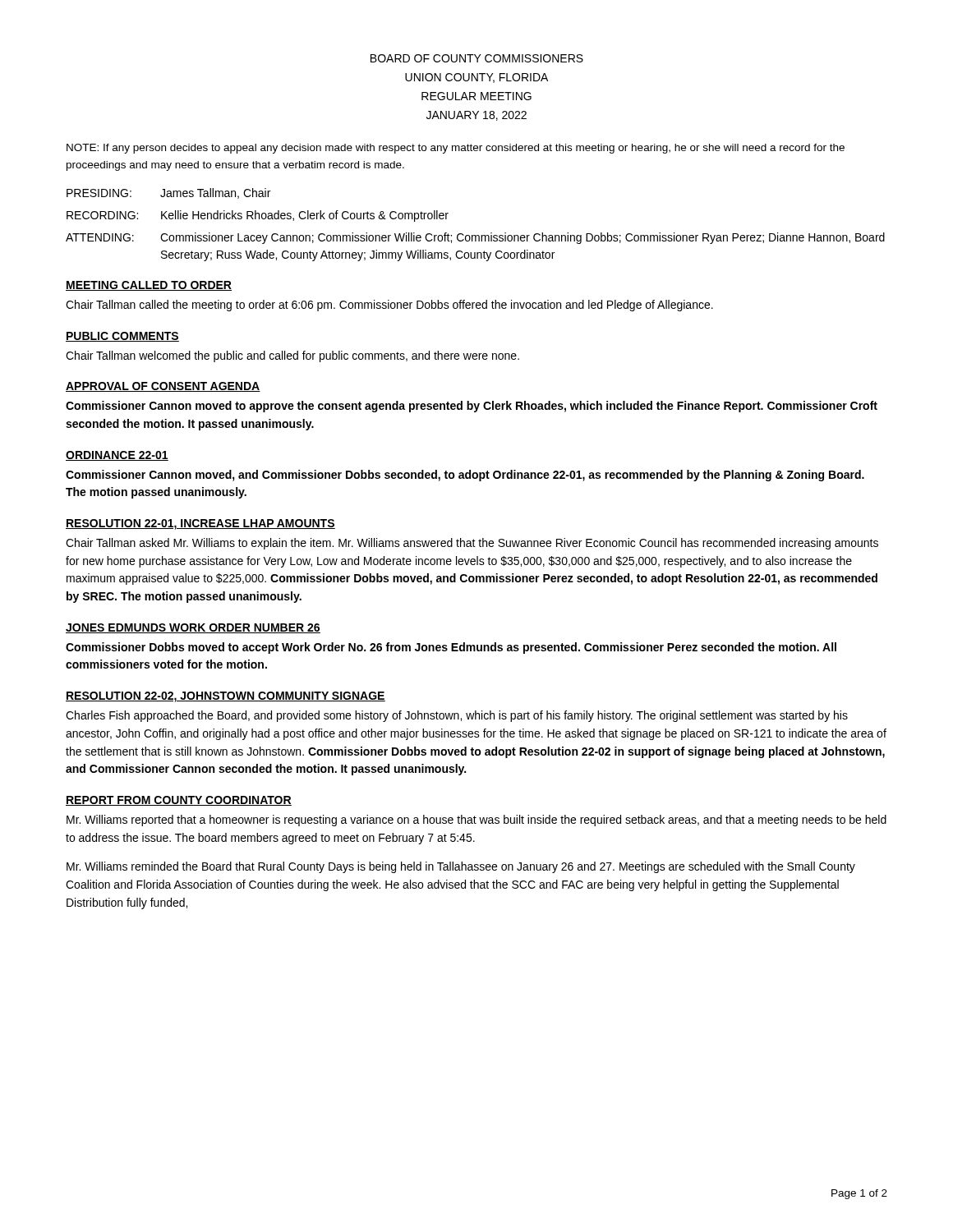
Task: Select the text starting "JONES EDMUNDS WORK ORDER NUMBER"
Action: click(193, 627)
